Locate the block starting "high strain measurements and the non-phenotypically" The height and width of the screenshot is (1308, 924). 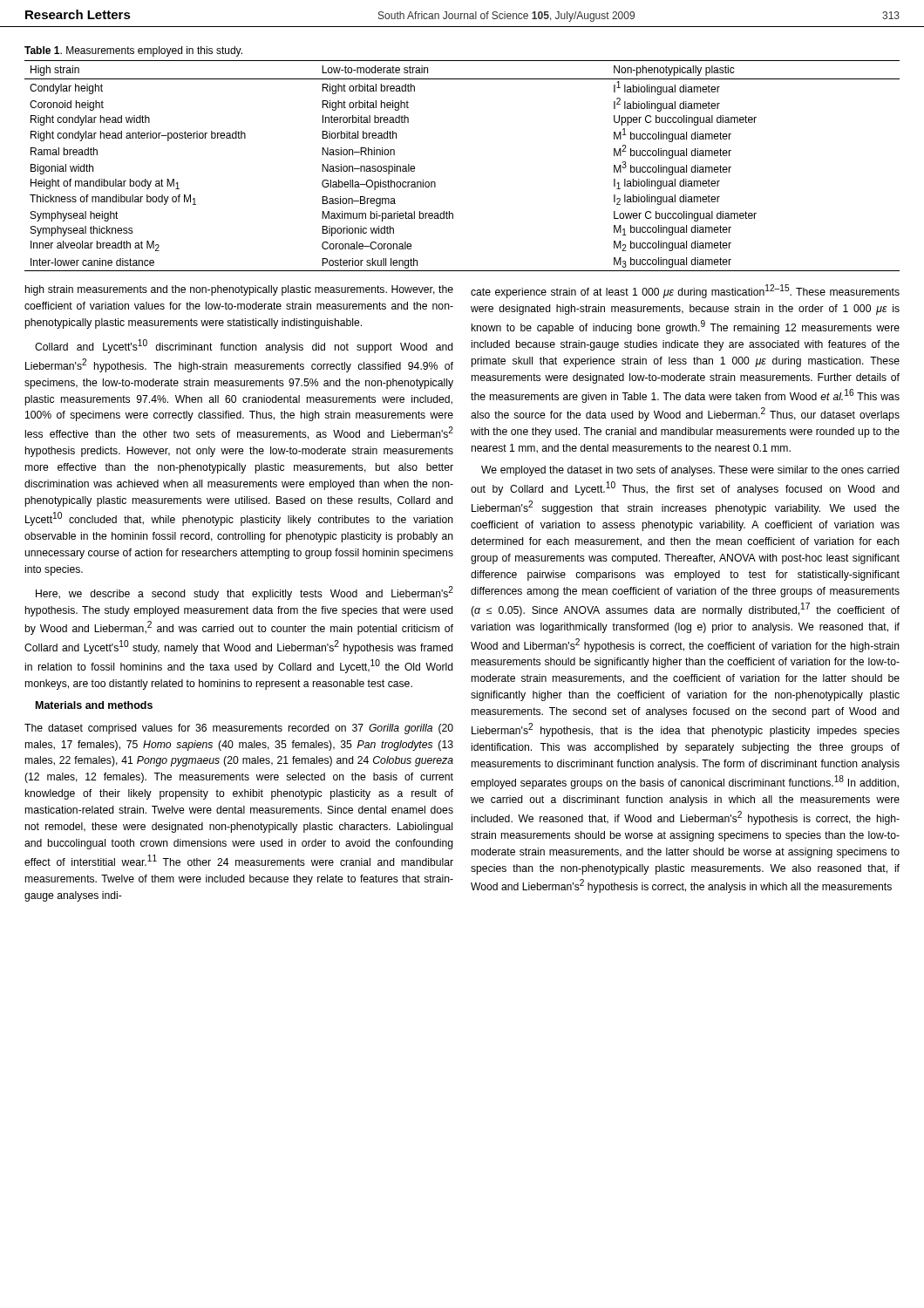coord(239,306)
